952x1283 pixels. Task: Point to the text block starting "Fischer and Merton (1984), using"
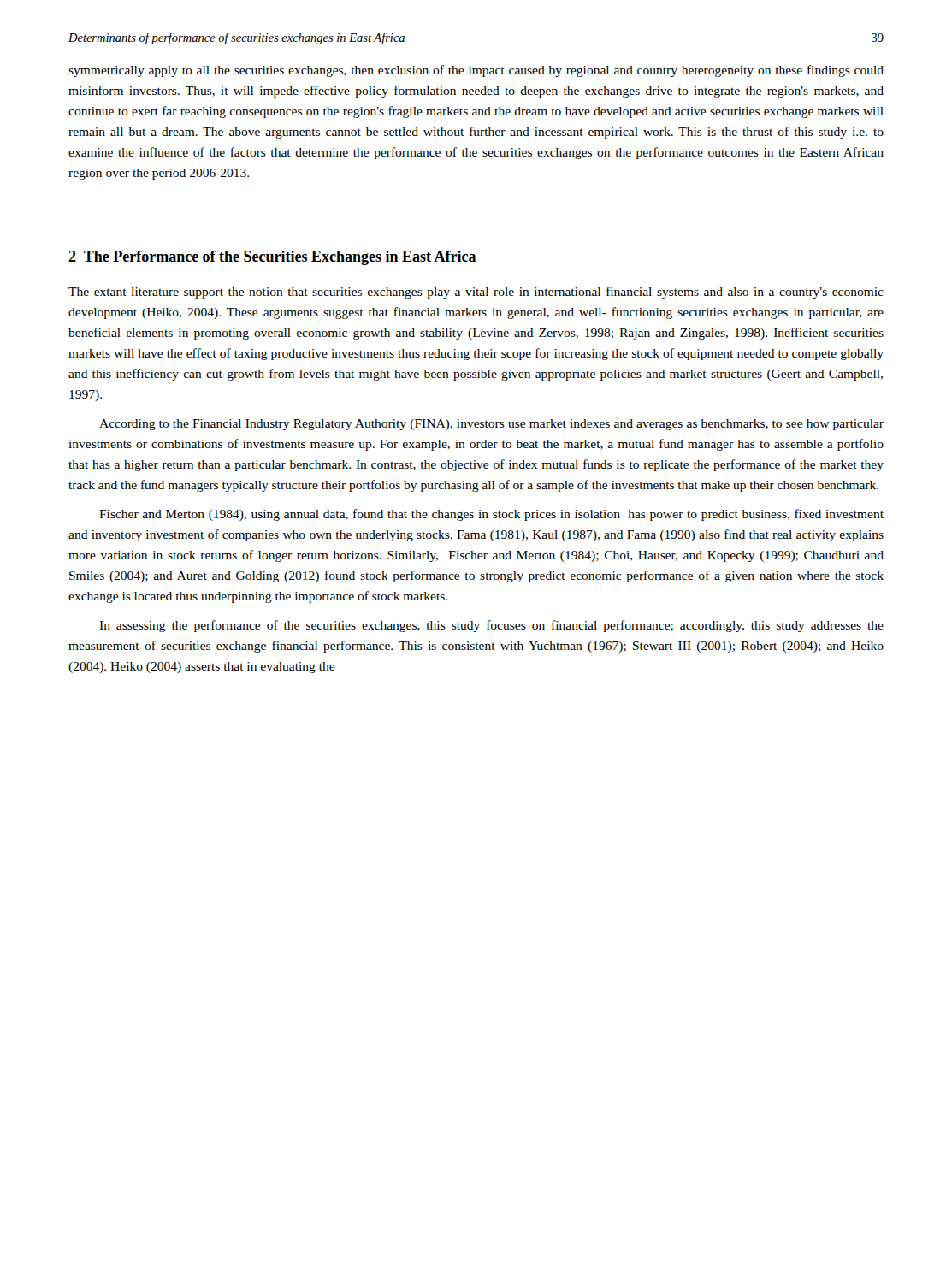(x=476, y=555)
